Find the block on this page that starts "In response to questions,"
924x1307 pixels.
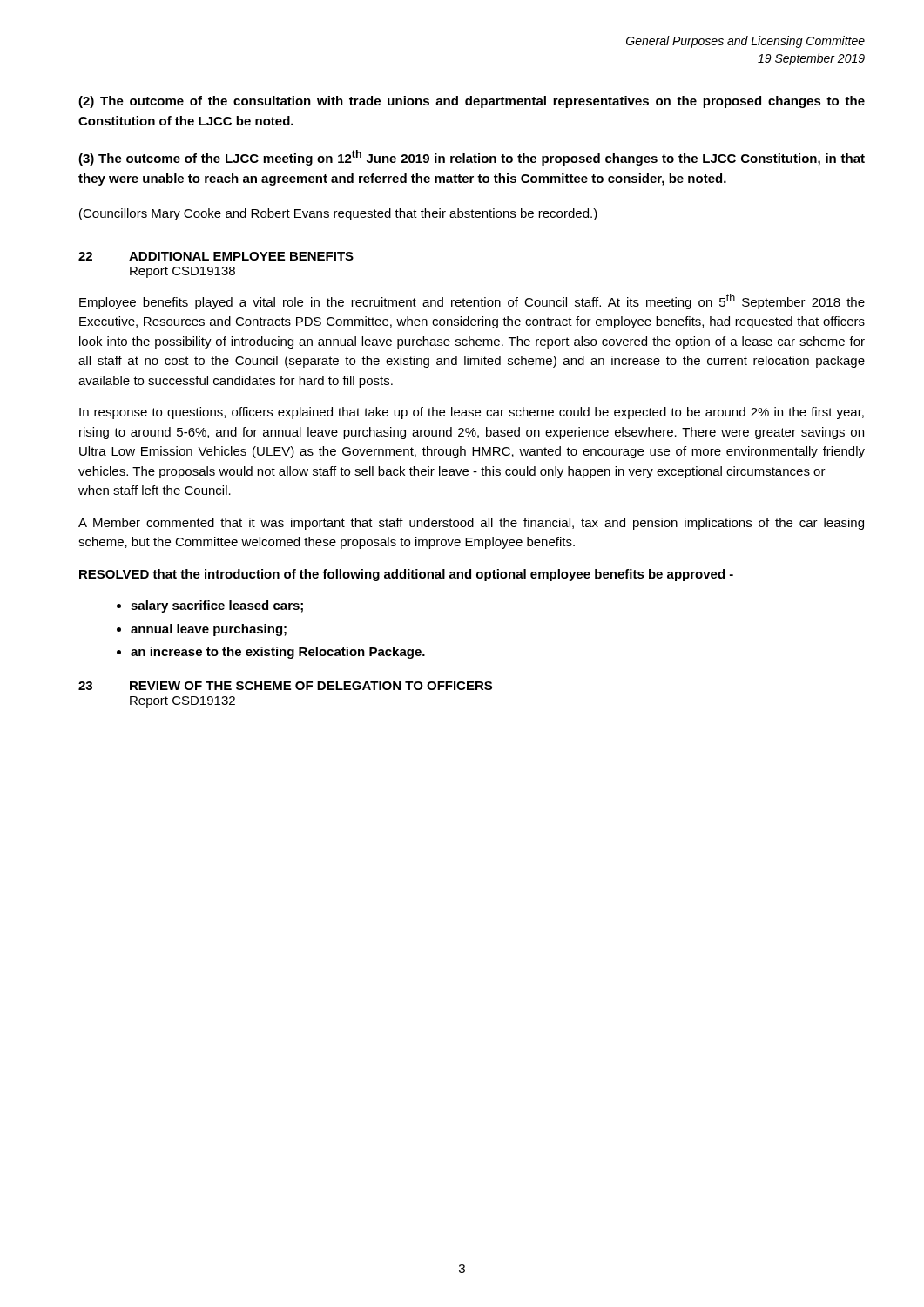pyautogui.click(x=472, y=452)
